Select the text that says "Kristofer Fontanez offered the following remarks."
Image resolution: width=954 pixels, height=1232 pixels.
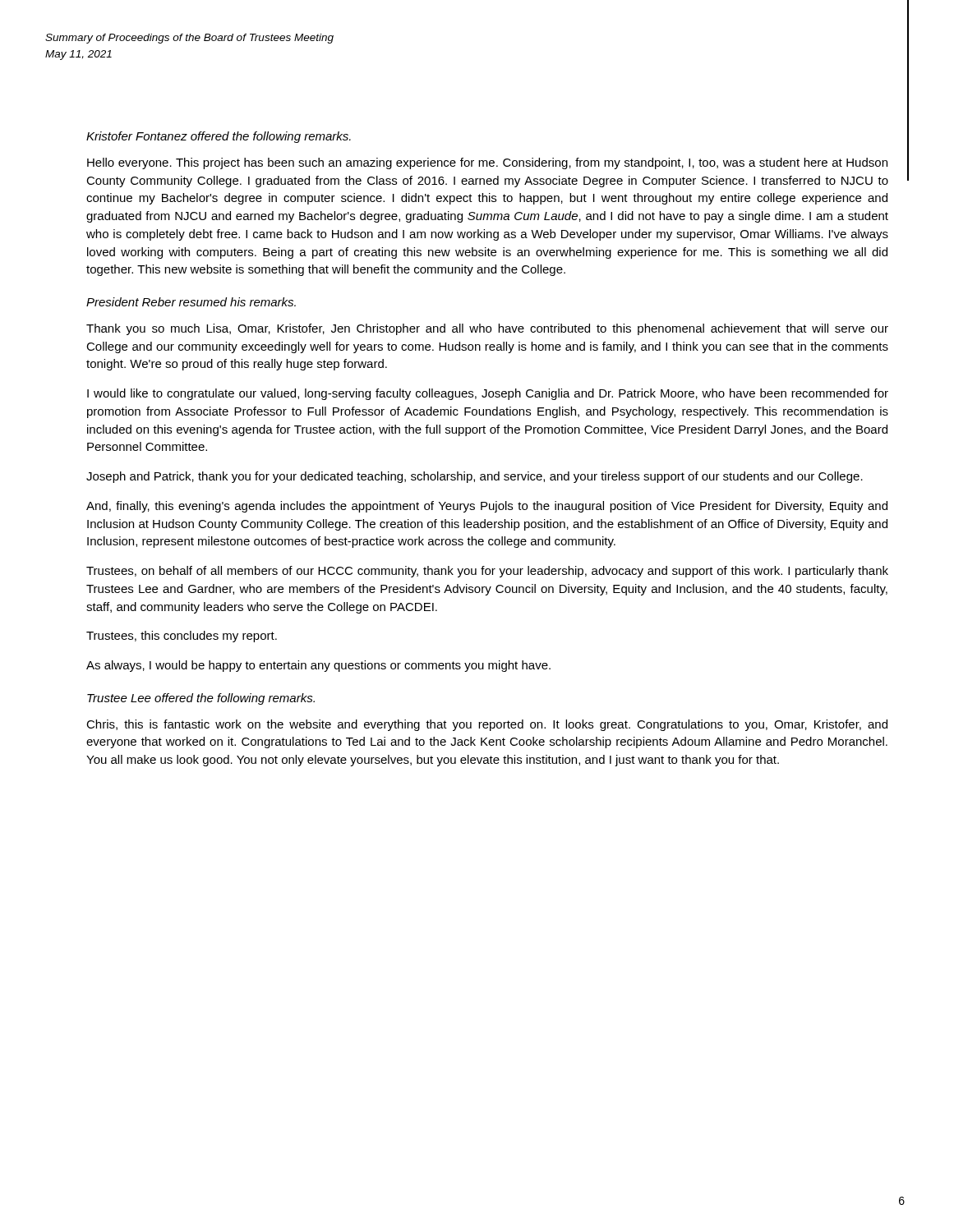219,136
